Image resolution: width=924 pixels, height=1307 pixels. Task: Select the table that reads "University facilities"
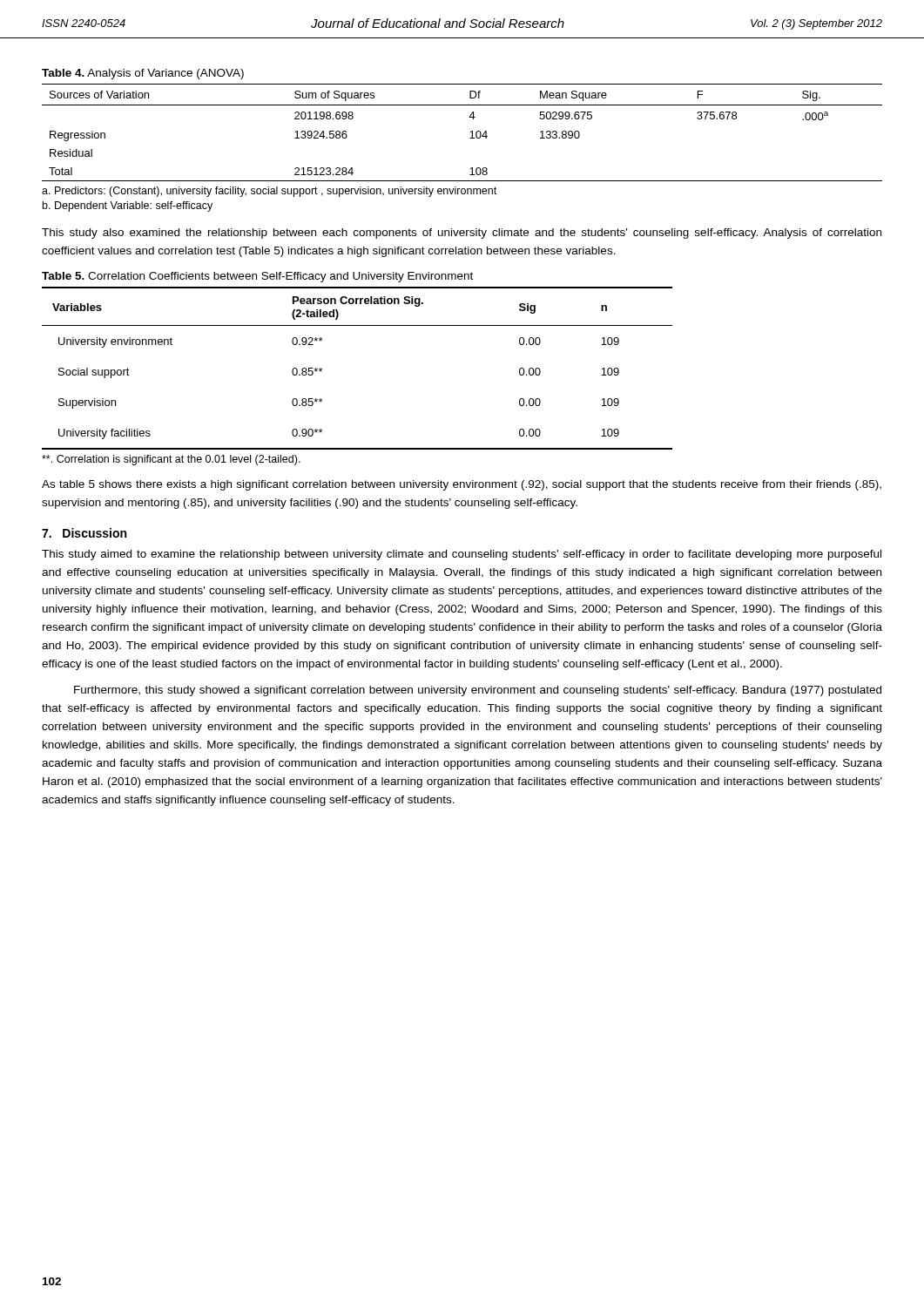(x=462, y=368)
